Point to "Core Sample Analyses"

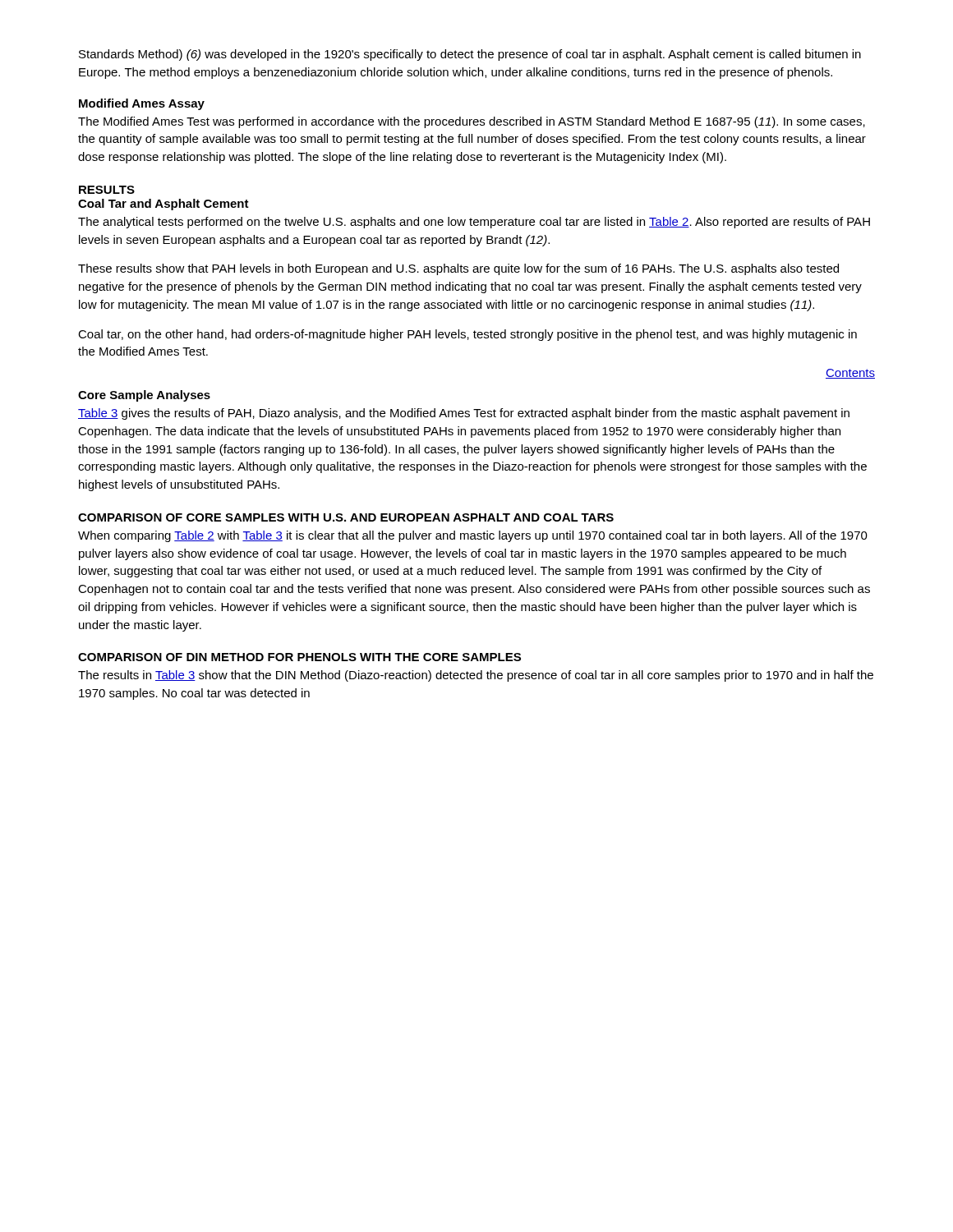(144, 395)
